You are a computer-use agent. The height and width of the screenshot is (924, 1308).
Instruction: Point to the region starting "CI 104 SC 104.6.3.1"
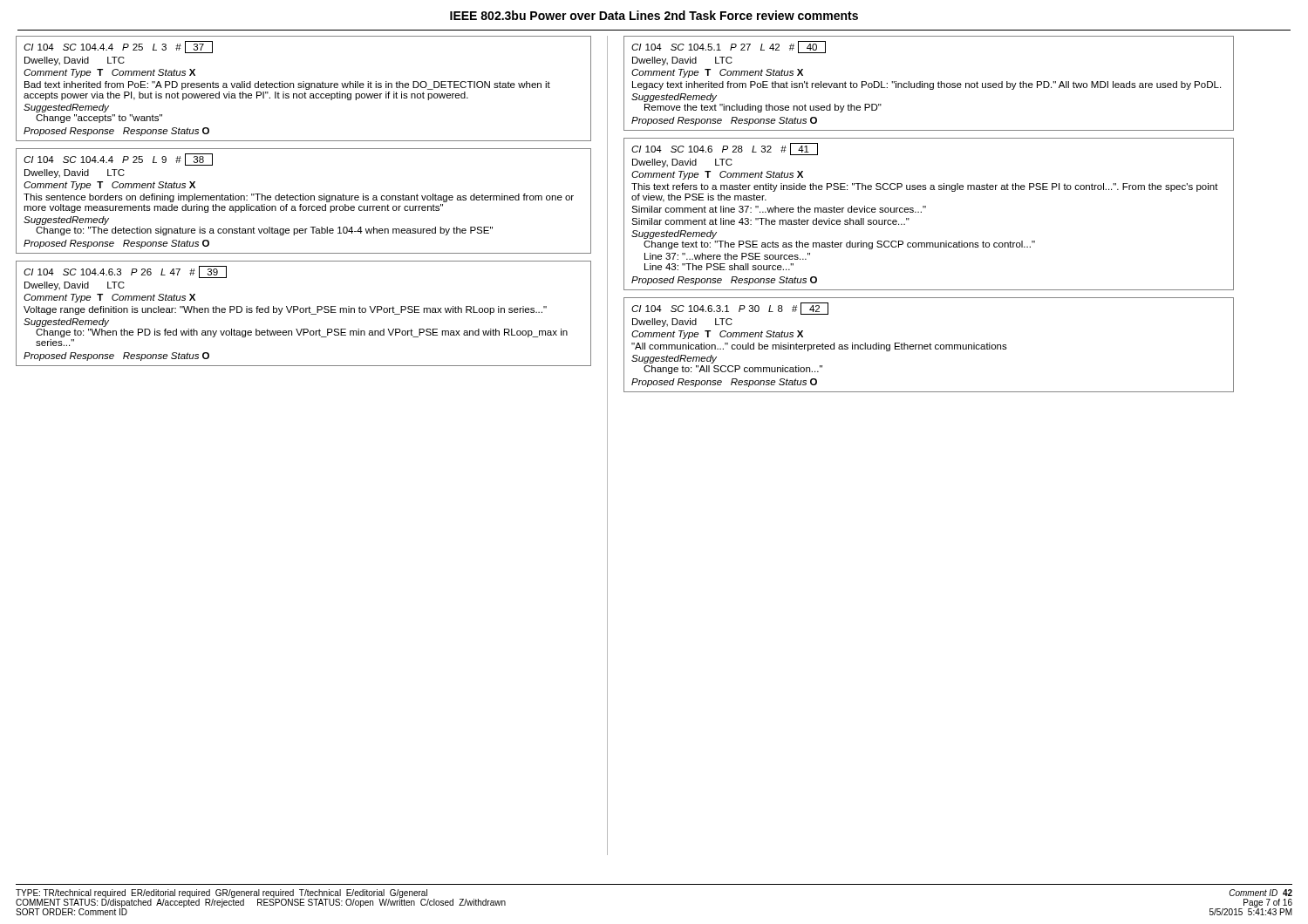(929, 345)
